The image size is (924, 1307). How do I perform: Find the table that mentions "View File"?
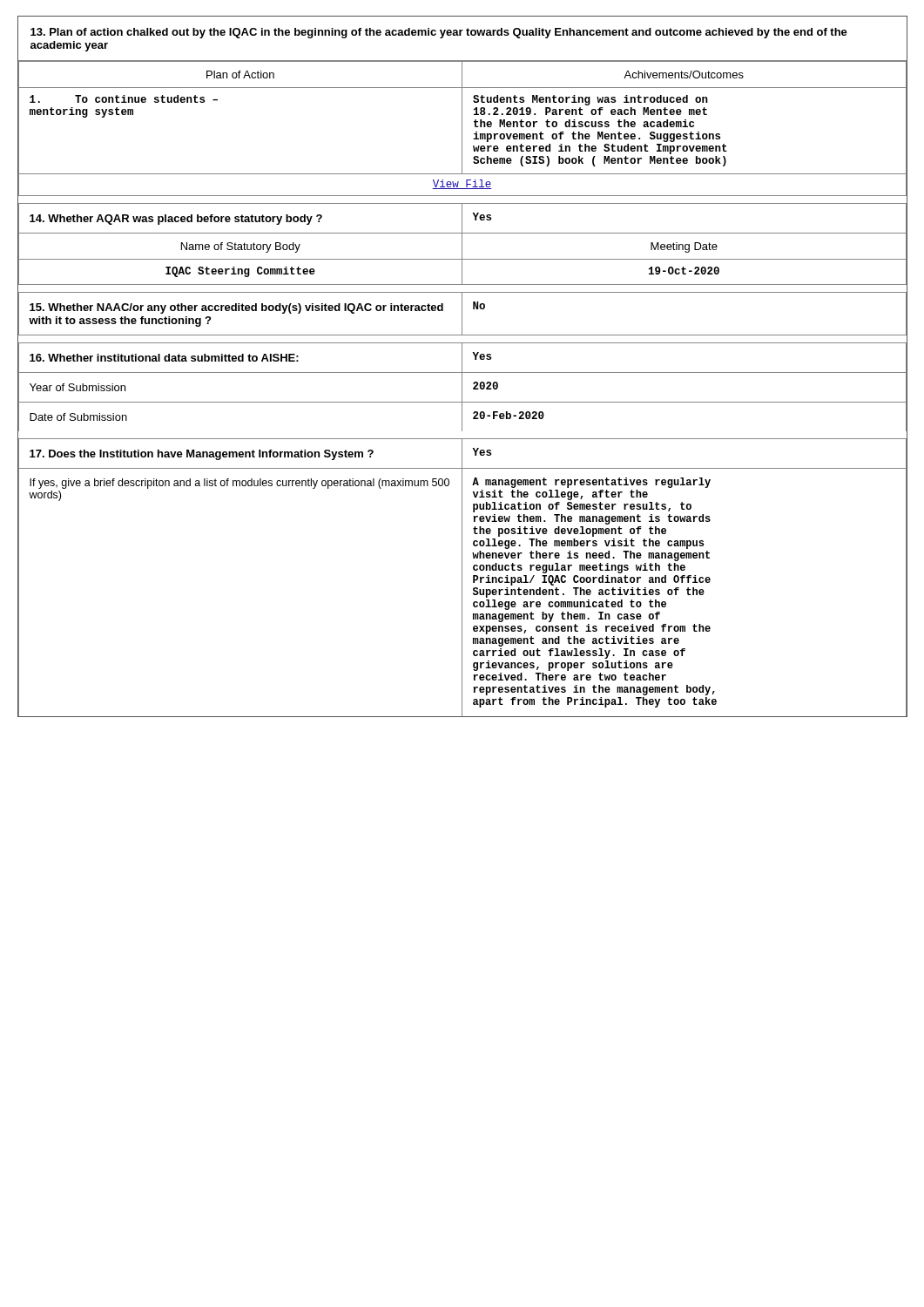462,129
